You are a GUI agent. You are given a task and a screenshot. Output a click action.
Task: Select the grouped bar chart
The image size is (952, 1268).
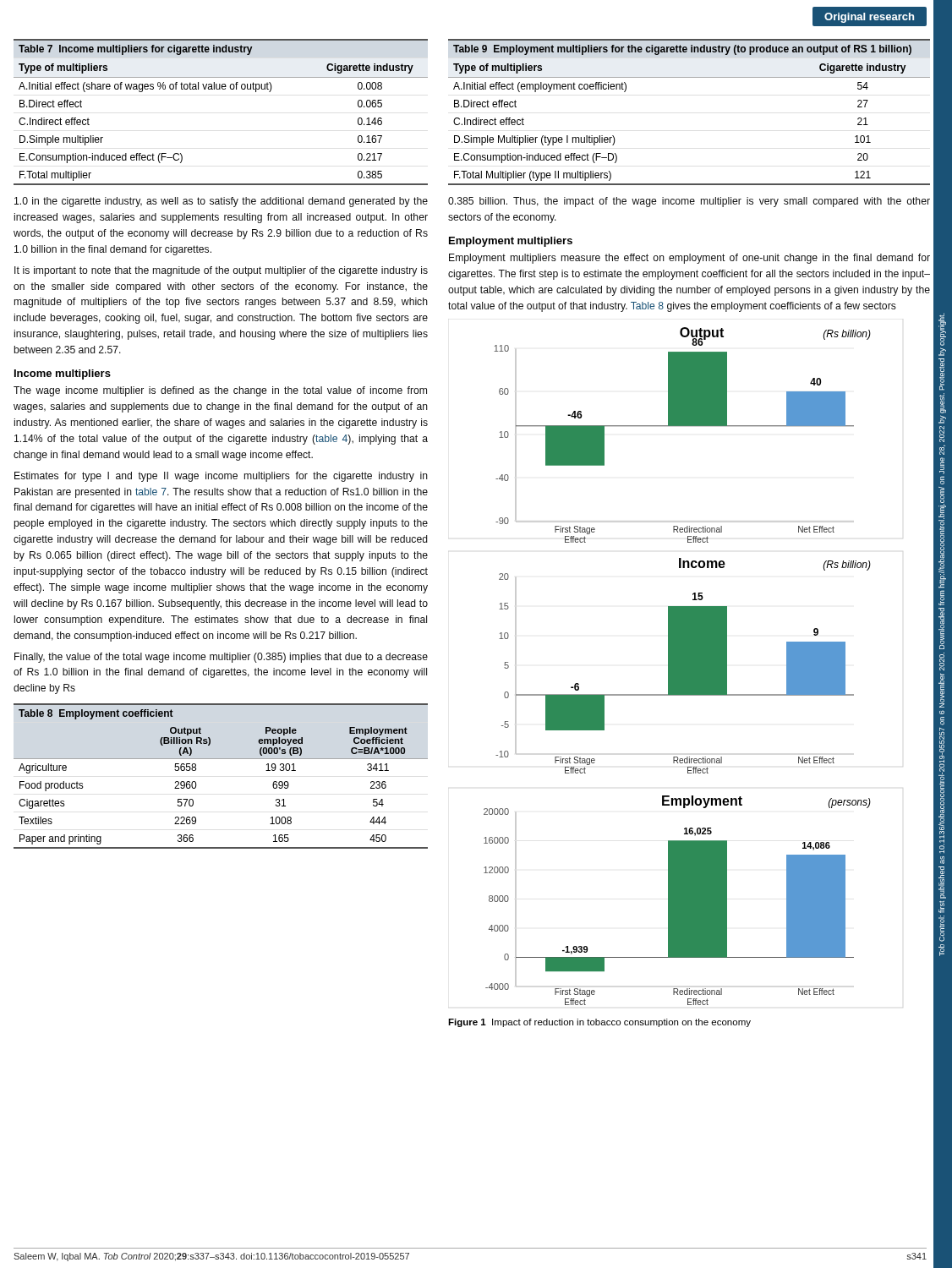689,666
